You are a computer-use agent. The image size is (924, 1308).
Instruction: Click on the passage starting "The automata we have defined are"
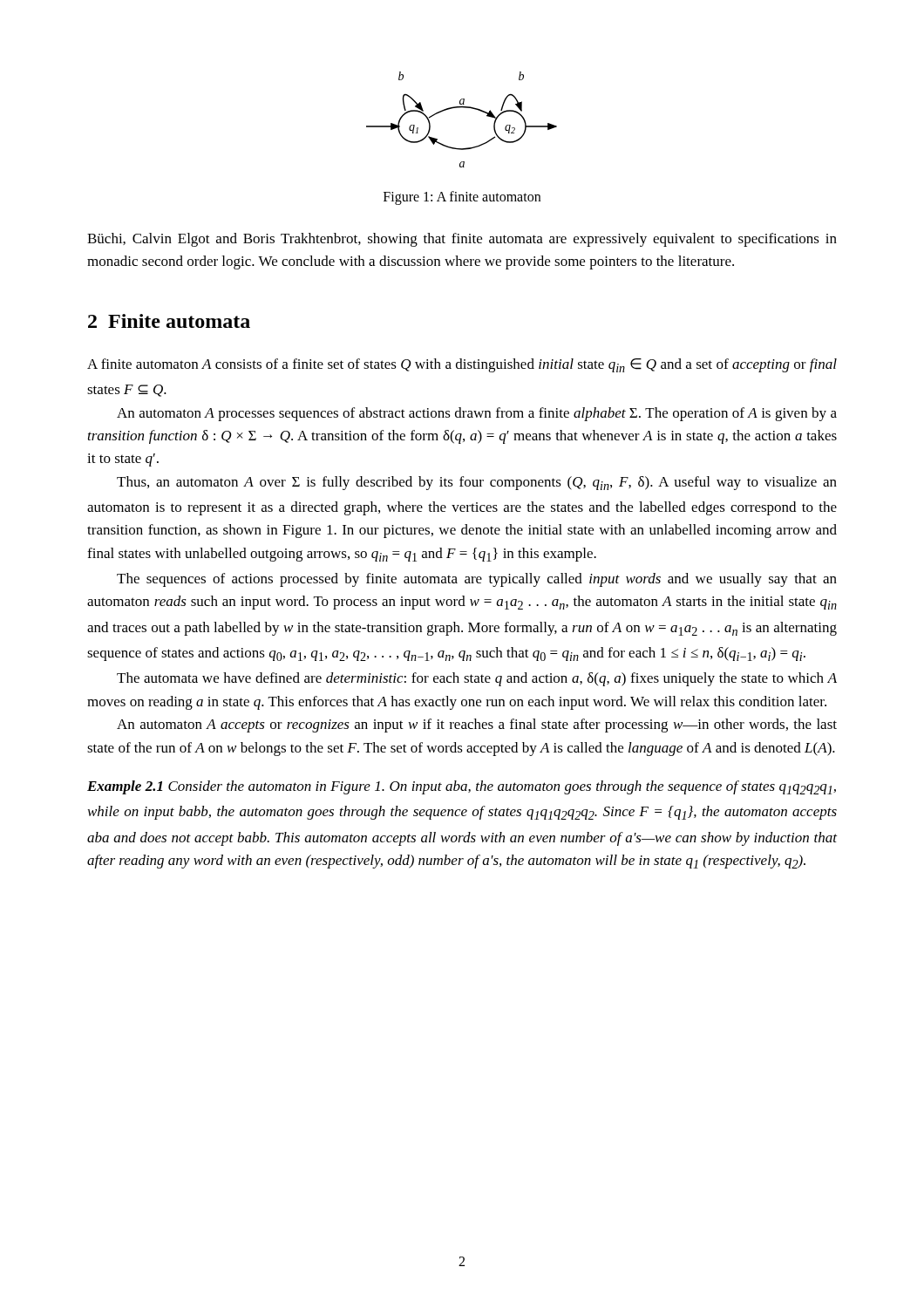click(x=462, y=690)
